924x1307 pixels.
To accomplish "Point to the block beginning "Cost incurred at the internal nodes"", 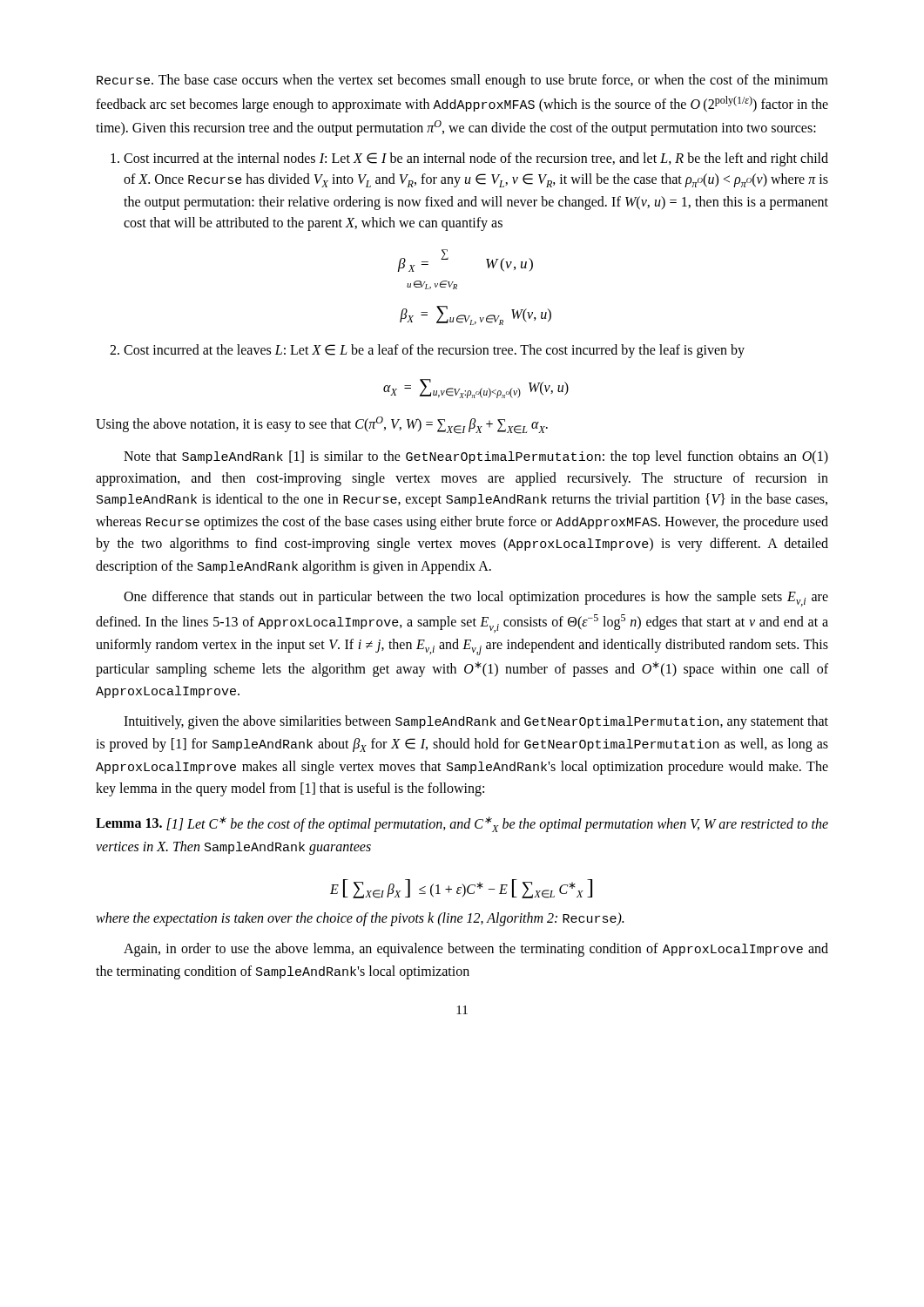I will click(x=476, y=239).
